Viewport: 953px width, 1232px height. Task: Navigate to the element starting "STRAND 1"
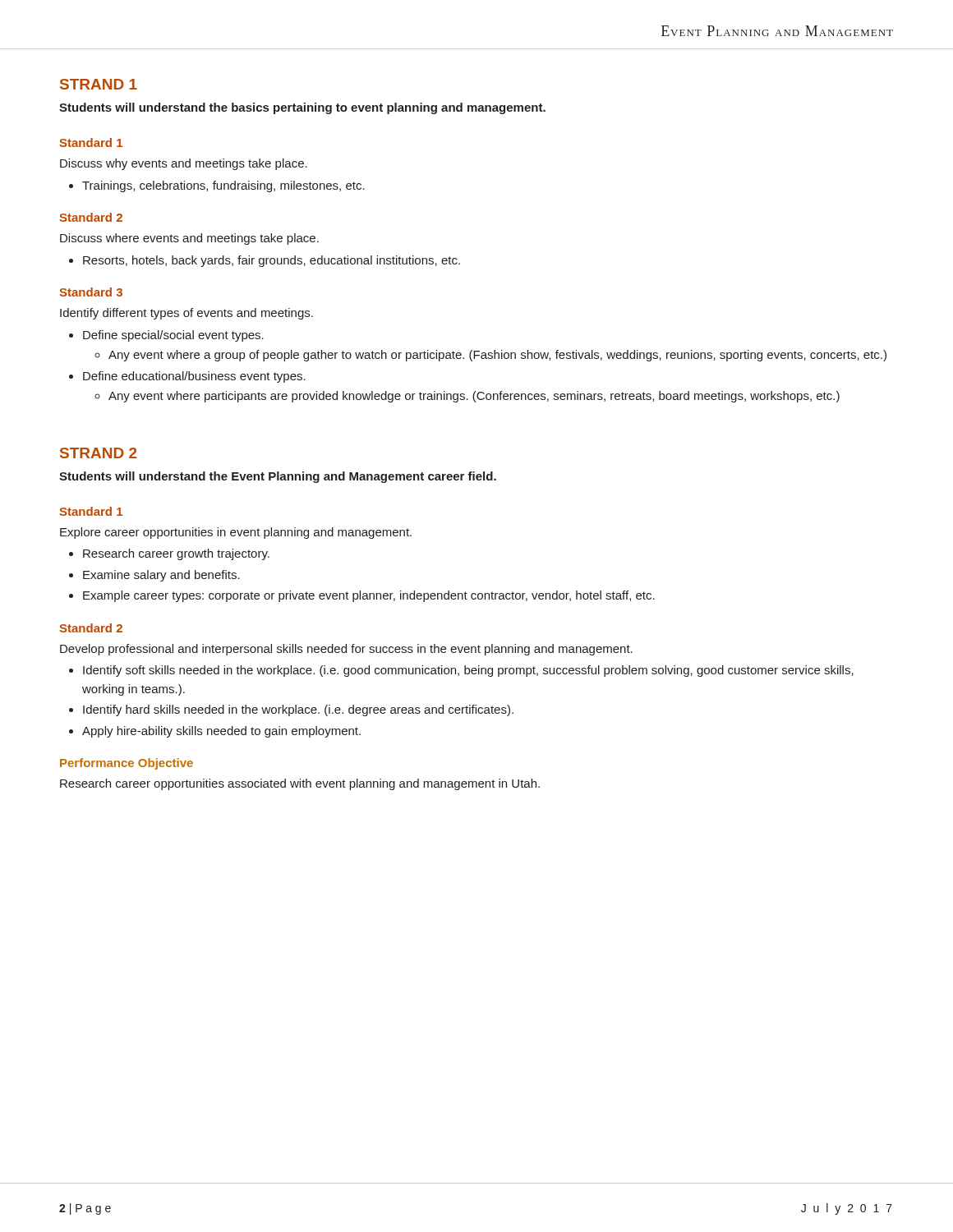[x=98, y=85]
